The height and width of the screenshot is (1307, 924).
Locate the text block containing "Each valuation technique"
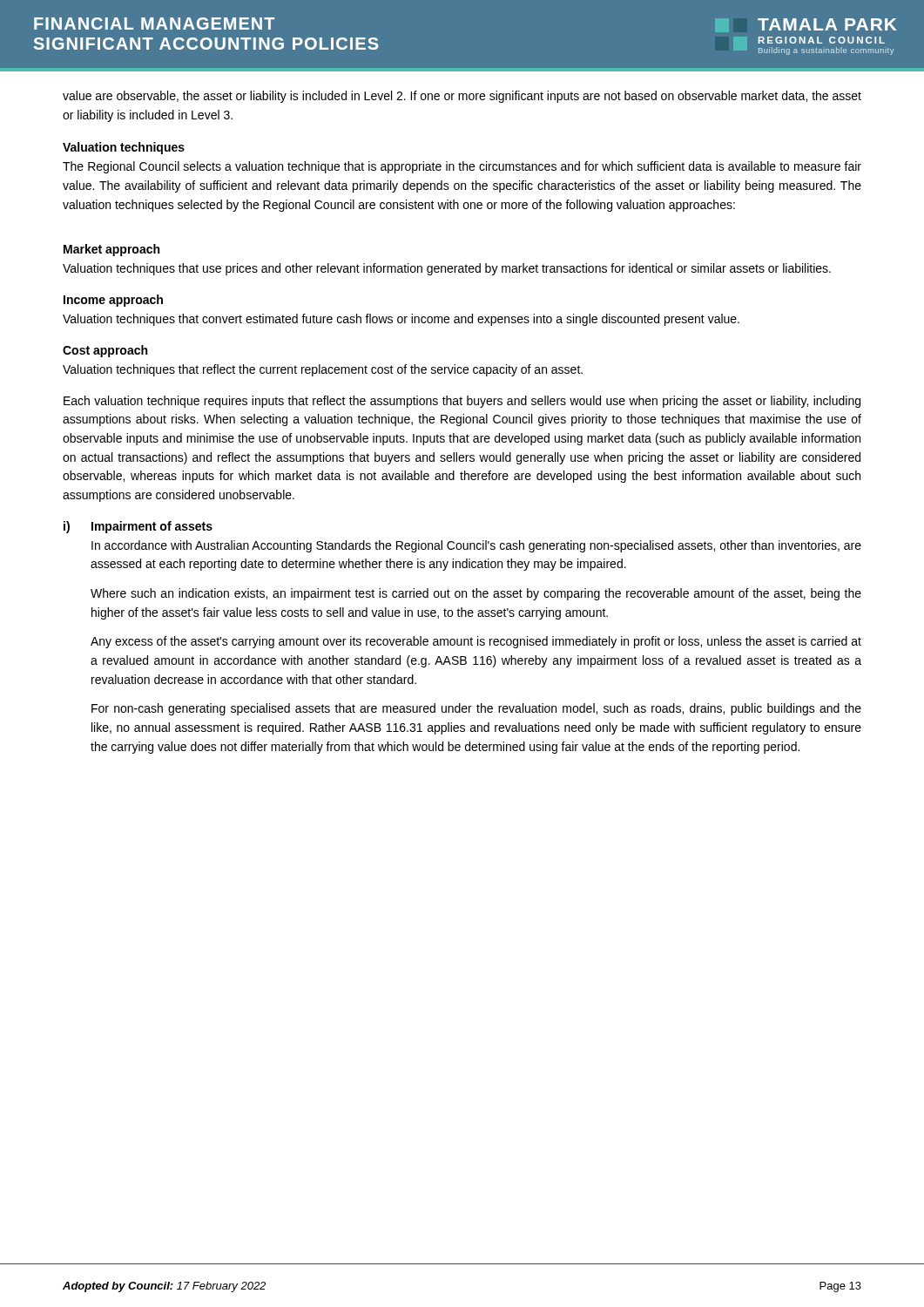tap(462, 448)
